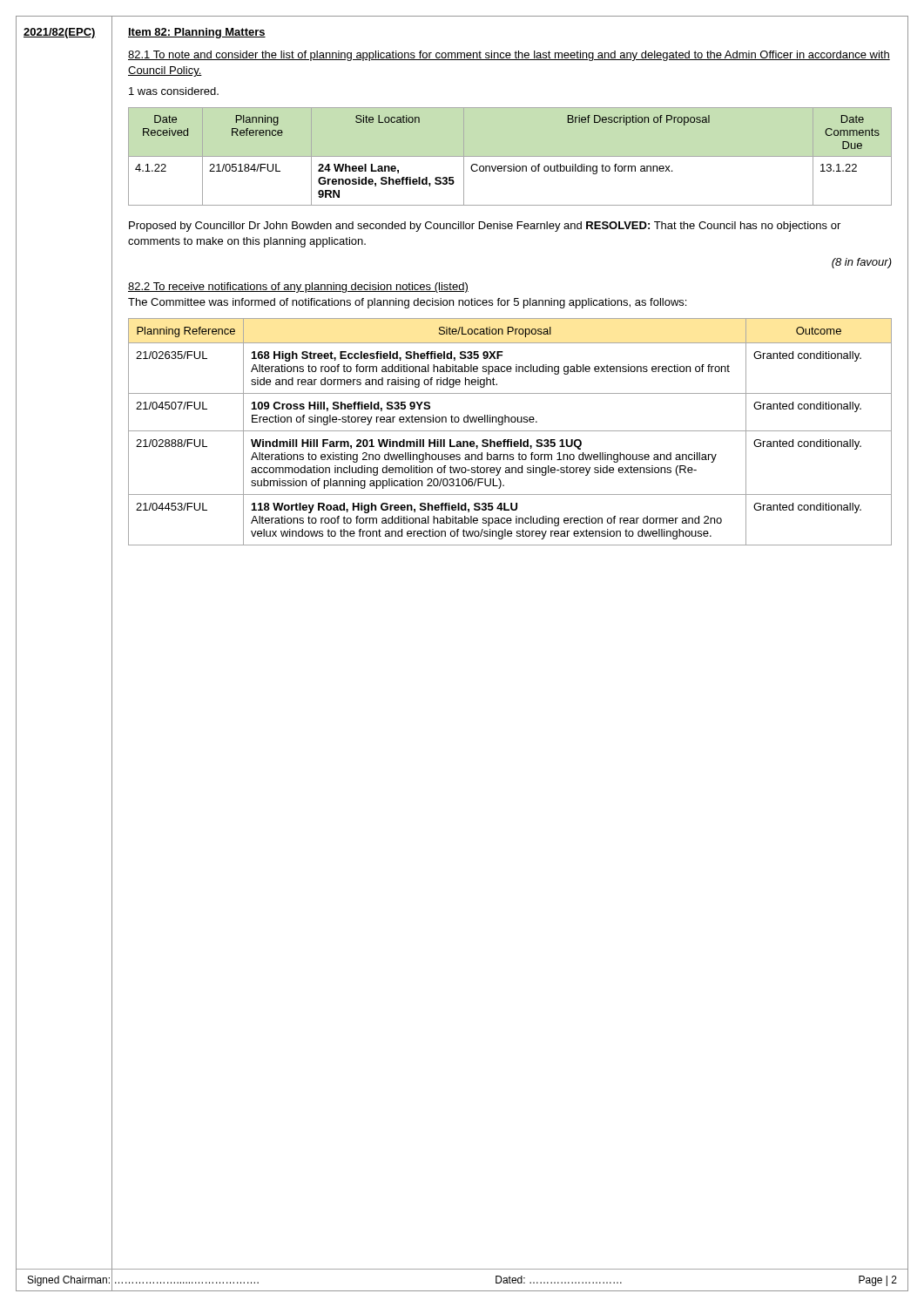Find the table that mentions "Site/Location Proposal"
Image resolution: width=924 pixels, height=1307 pixels.
tap(510, 431)
